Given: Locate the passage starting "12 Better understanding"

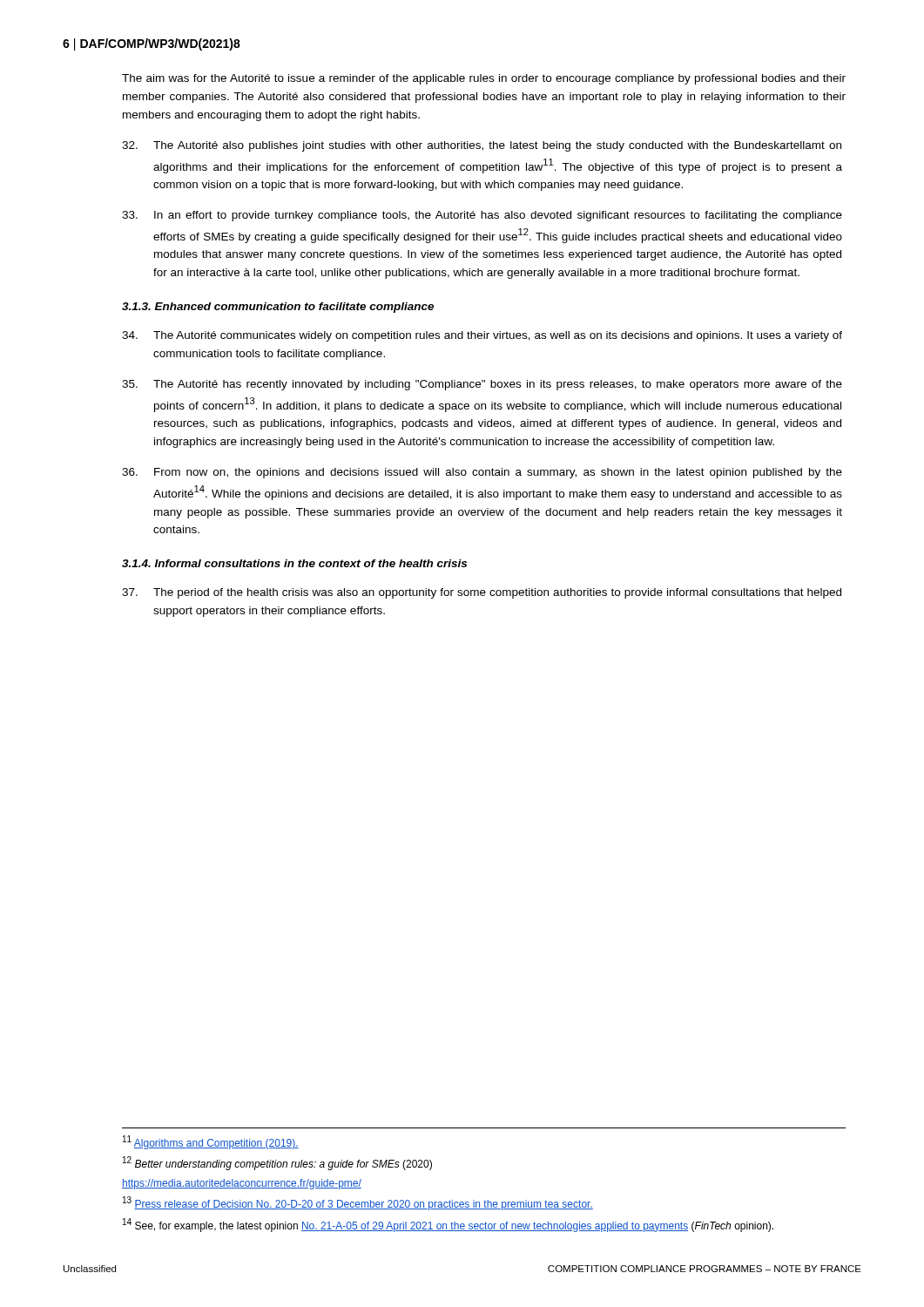Looking at the screenshot, I should (277, 1163).
